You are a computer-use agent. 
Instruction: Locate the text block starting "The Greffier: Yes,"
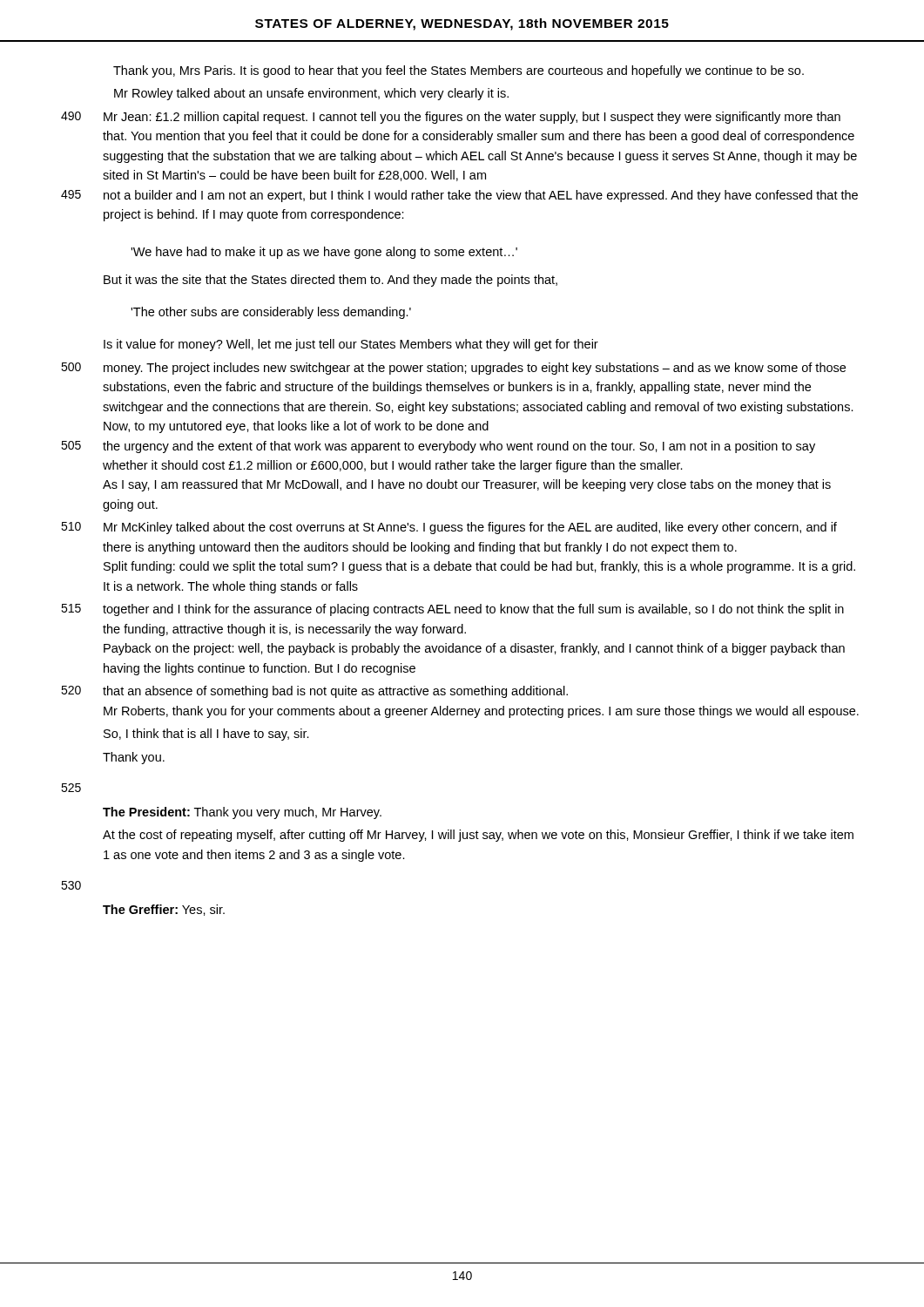(x=164, y=910)
